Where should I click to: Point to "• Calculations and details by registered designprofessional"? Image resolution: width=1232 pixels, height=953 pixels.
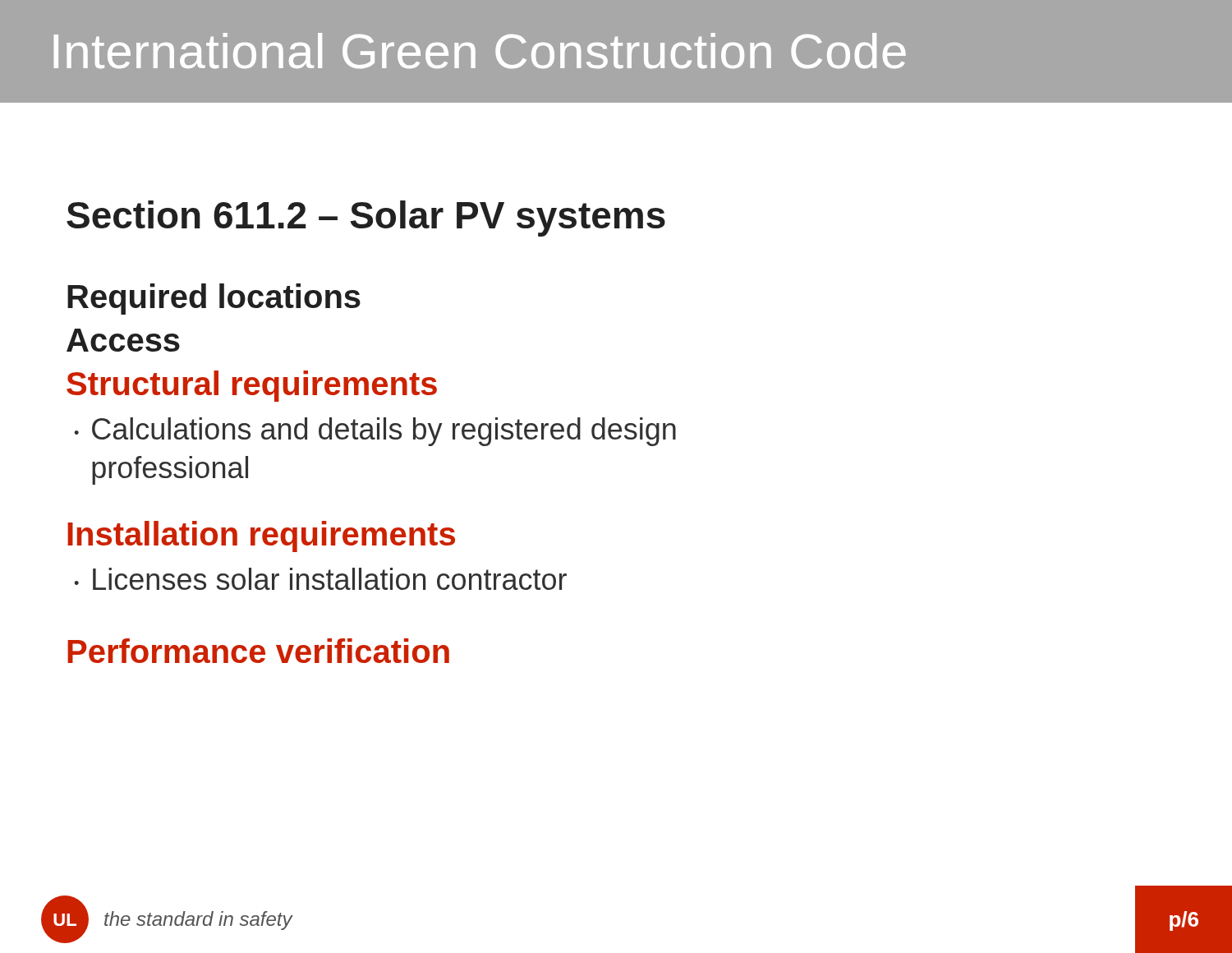coord(620,449)
